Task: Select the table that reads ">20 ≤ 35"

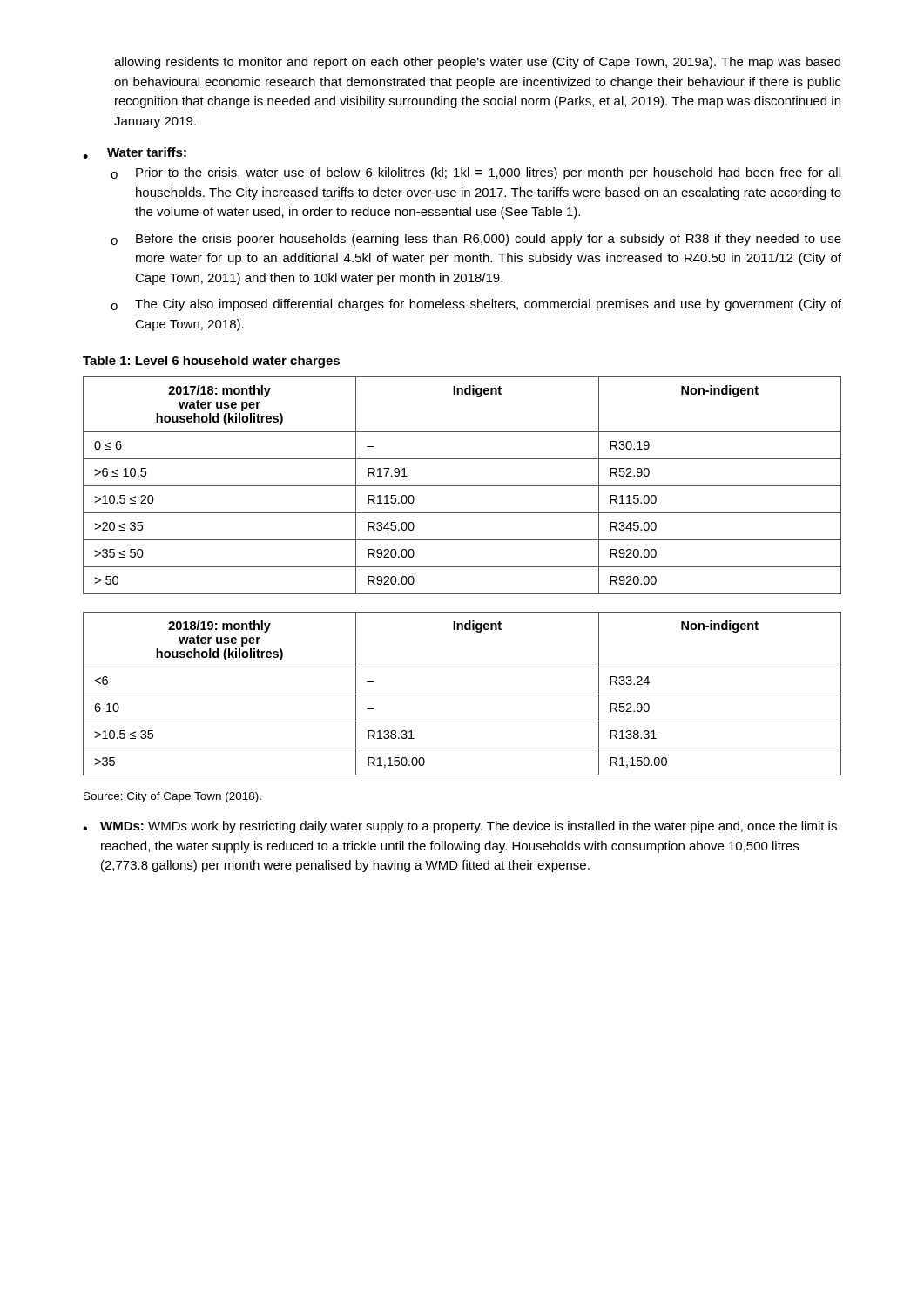Action: pyautogui.click(x=462, y=485)
